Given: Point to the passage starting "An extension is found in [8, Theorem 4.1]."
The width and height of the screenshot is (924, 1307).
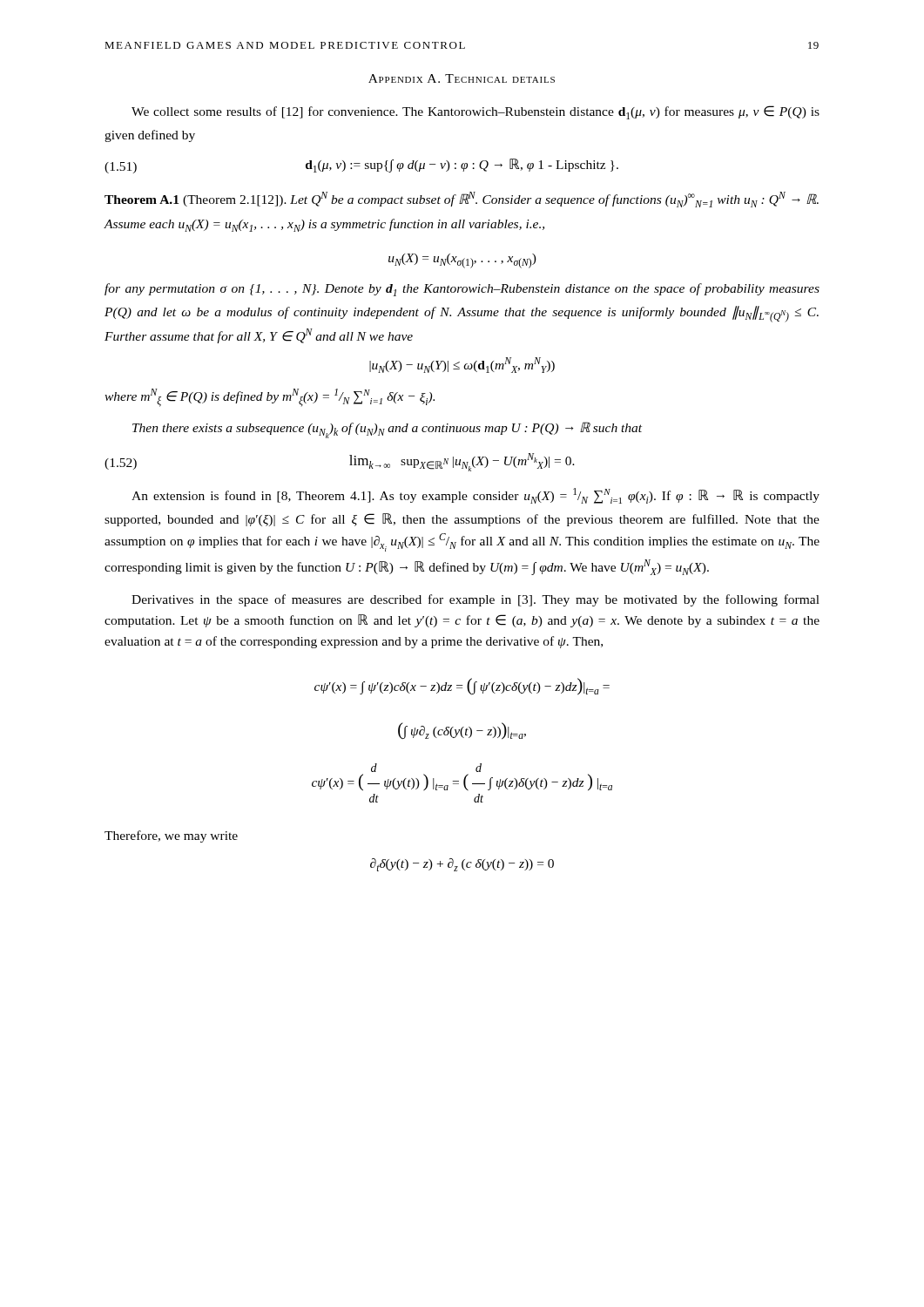Looking at the screenshot, I should (x=462, y=532).
